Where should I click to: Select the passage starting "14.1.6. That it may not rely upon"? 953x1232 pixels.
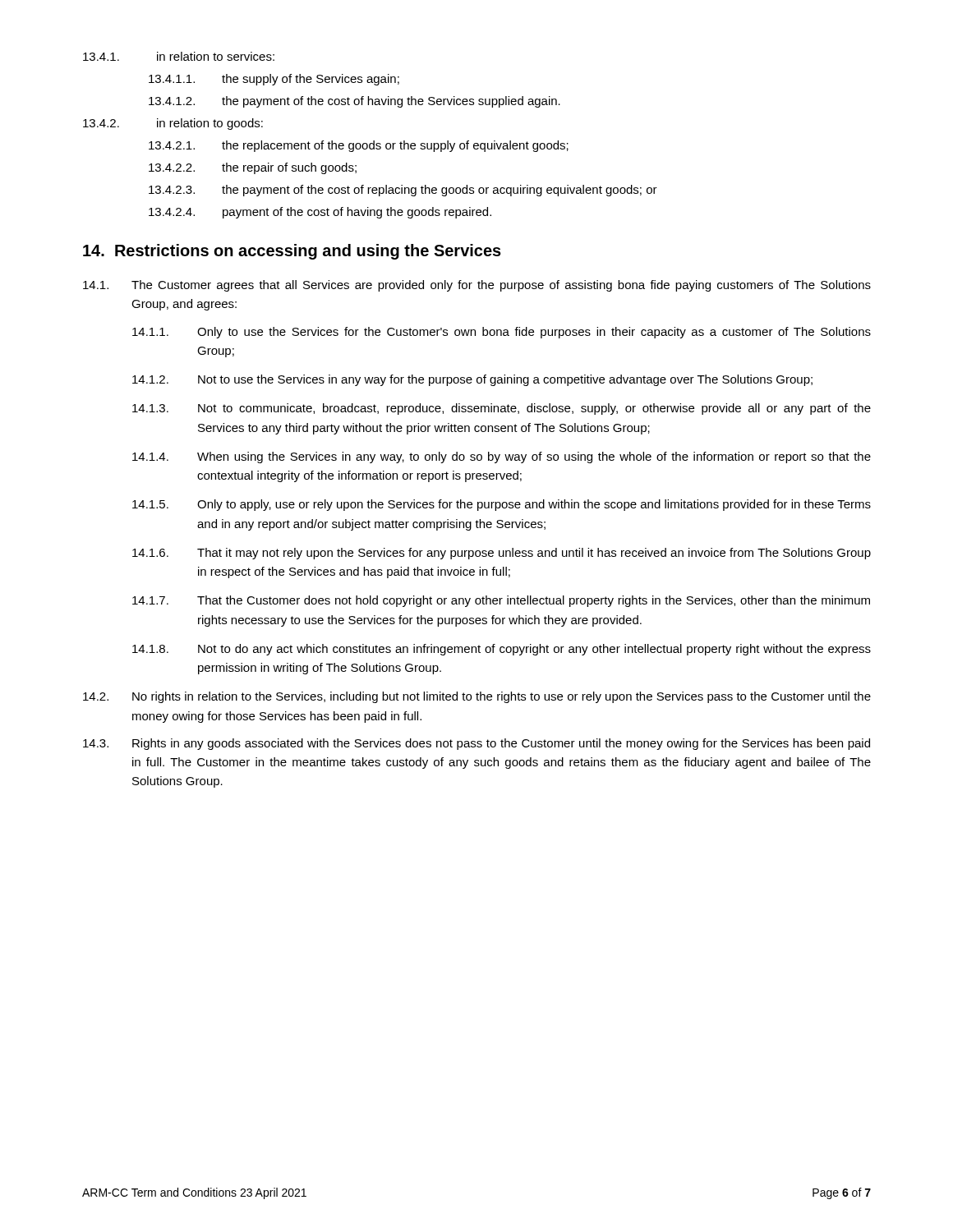click(x=501, y=562)
